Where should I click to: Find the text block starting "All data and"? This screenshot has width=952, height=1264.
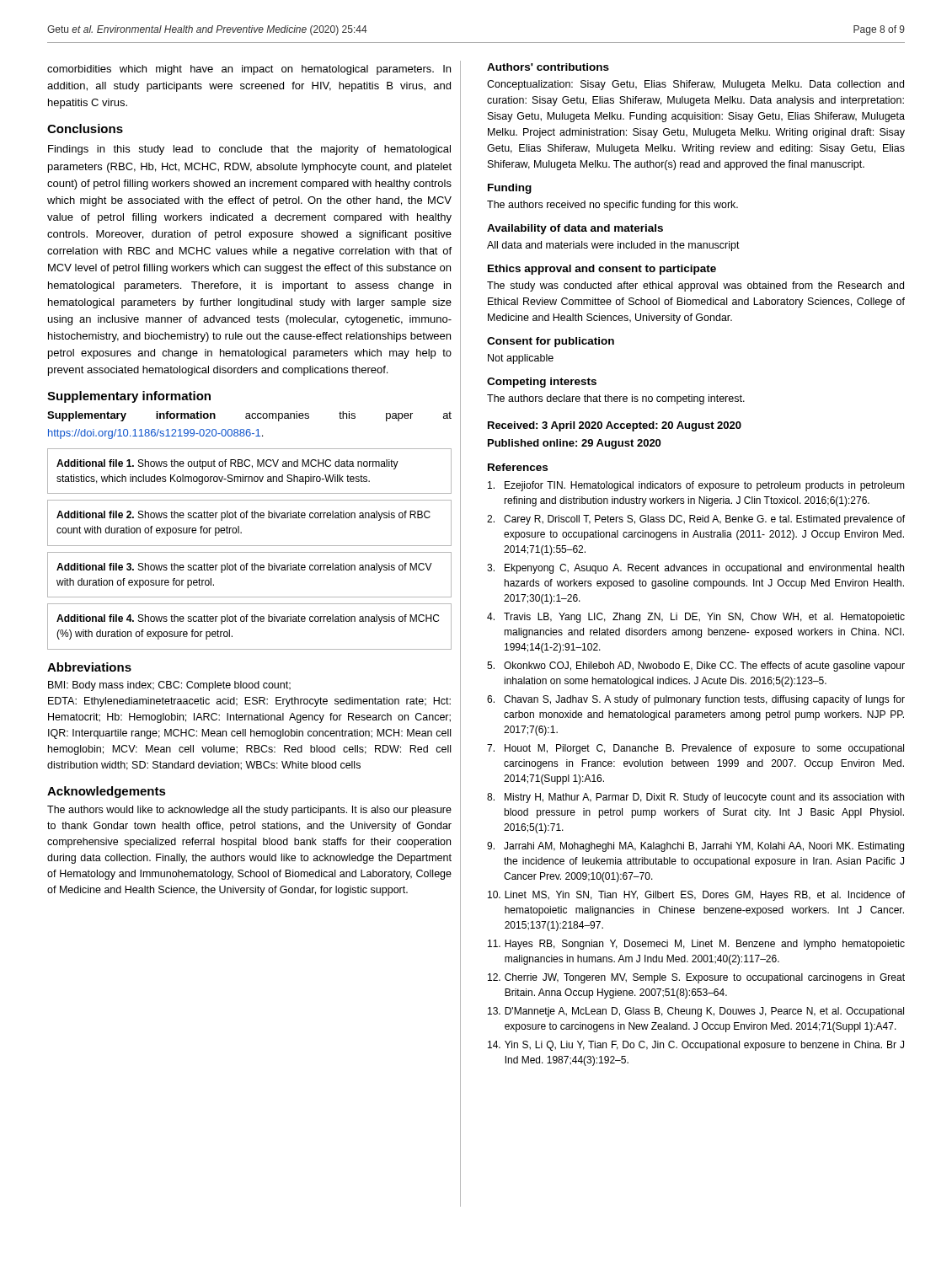click(x=613, y=245)
